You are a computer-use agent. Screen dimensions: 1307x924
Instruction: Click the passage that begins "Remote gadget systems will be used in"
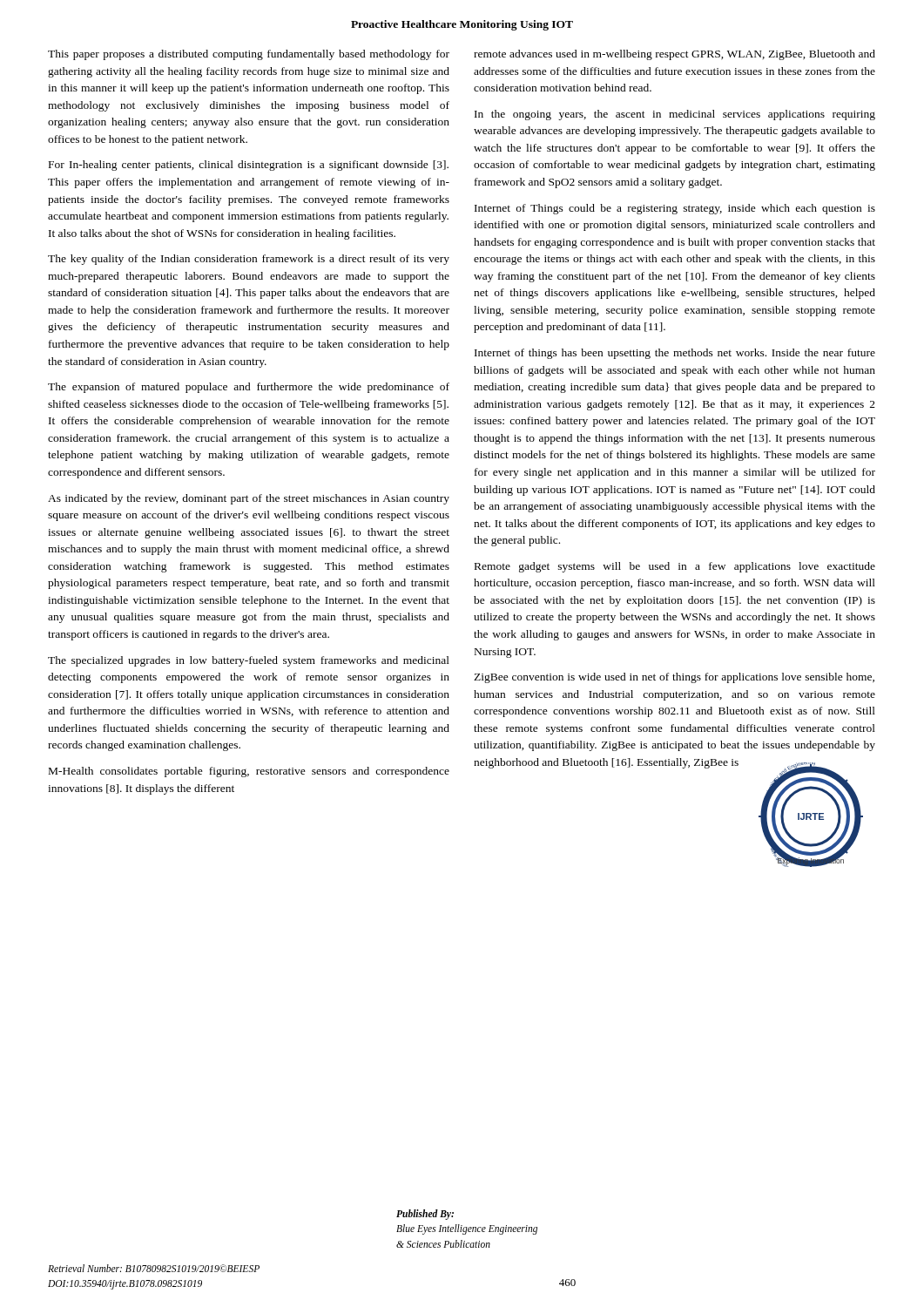click(x=674, y=608)
